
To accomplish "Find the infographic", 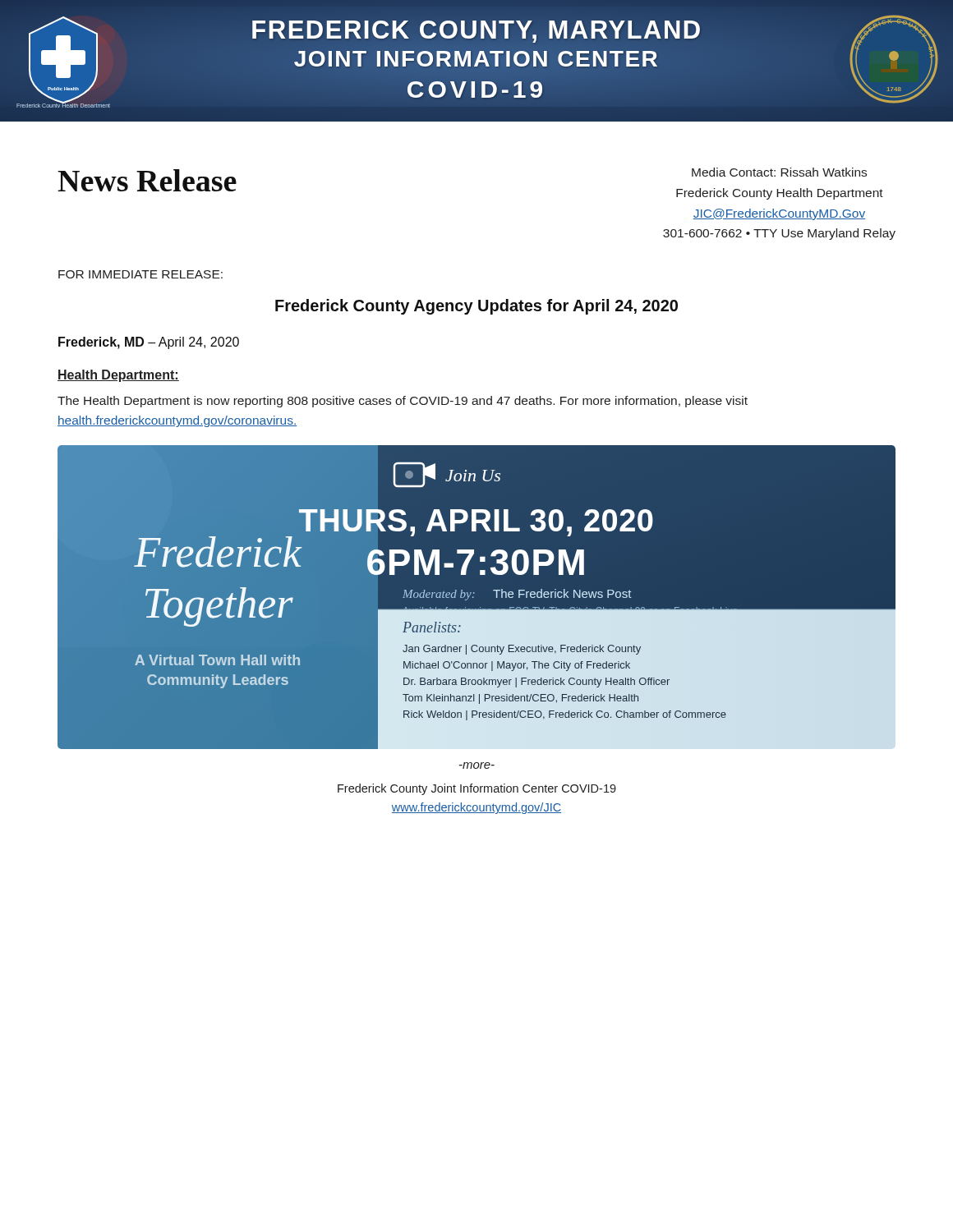I will coord(476,597).
